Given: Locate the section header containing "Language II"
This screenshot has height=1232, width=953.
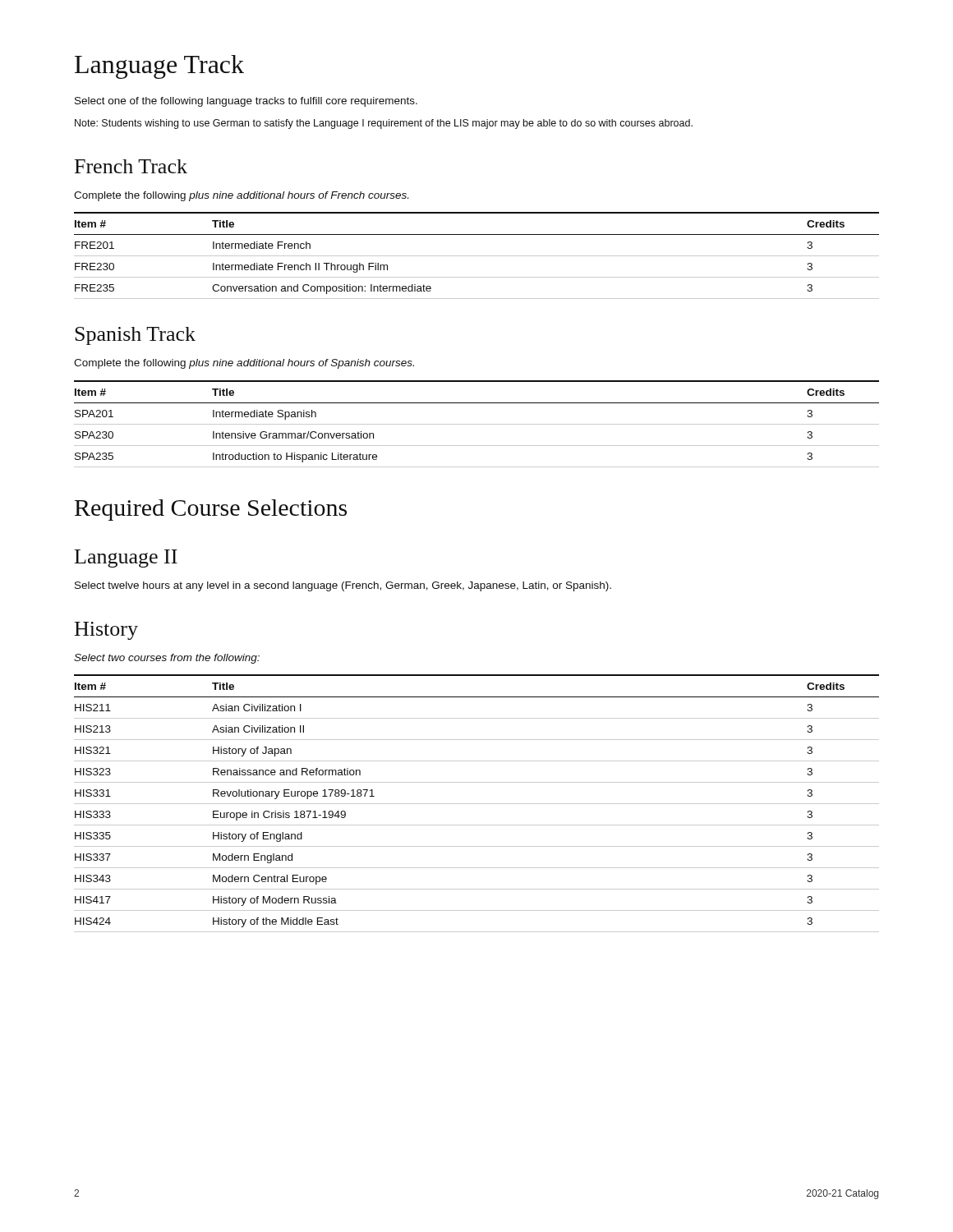Looking at the screenshot, I should 126,559.
